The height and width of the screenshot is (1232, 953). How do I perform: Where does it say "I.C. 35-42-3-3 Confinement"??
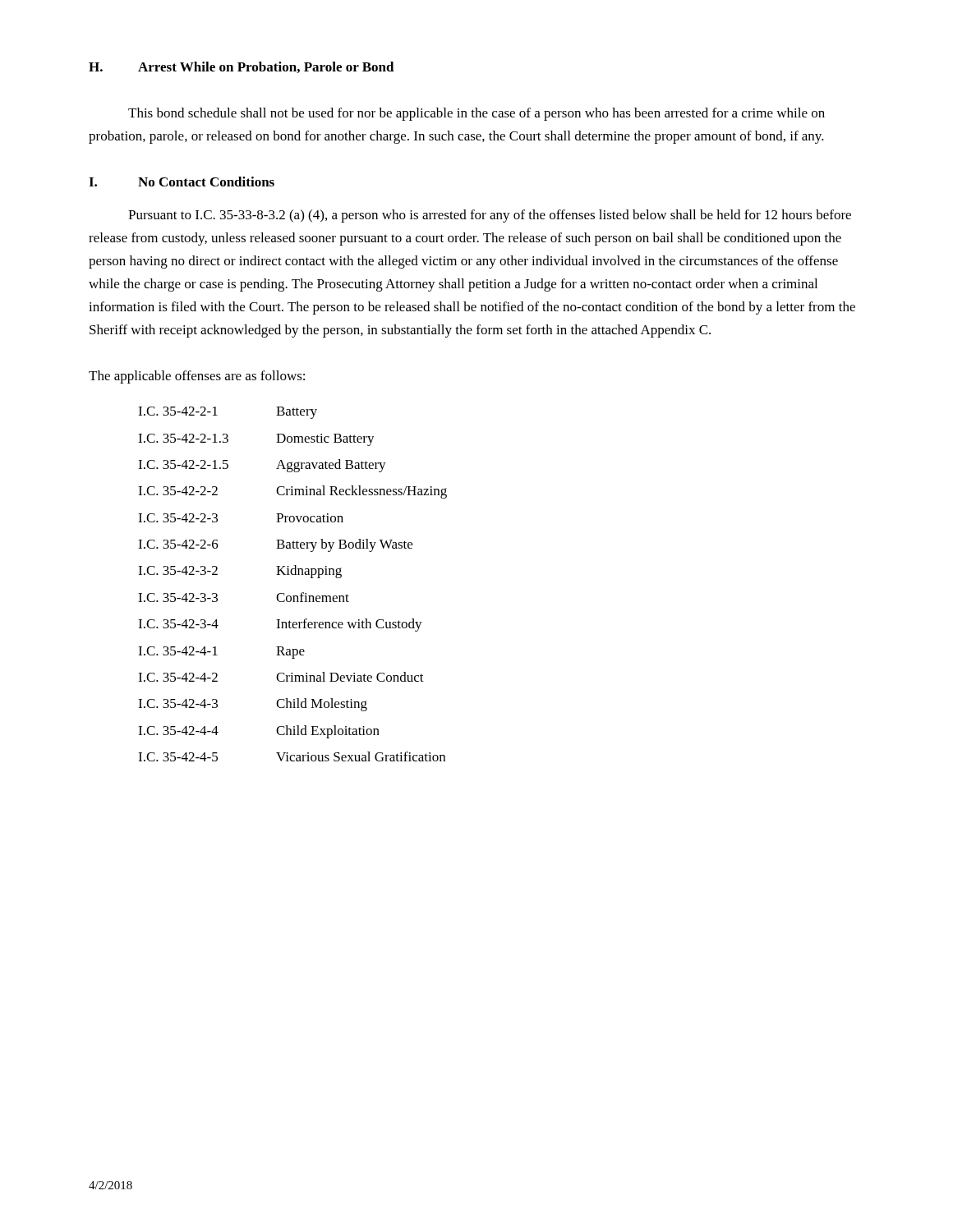click(173, 597)
